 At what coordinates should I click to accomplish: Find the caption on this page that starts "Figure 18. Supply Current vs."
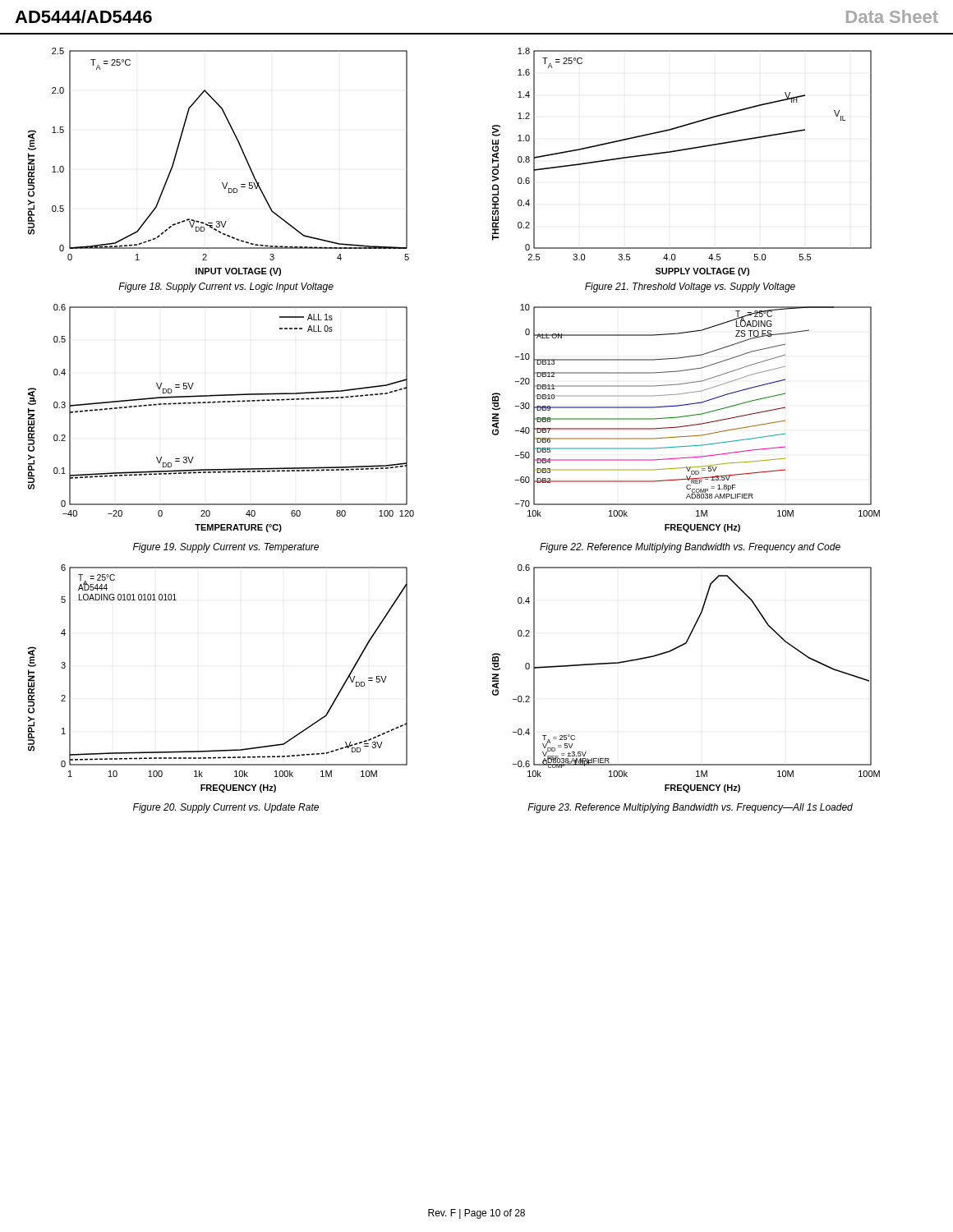point(226,287)
